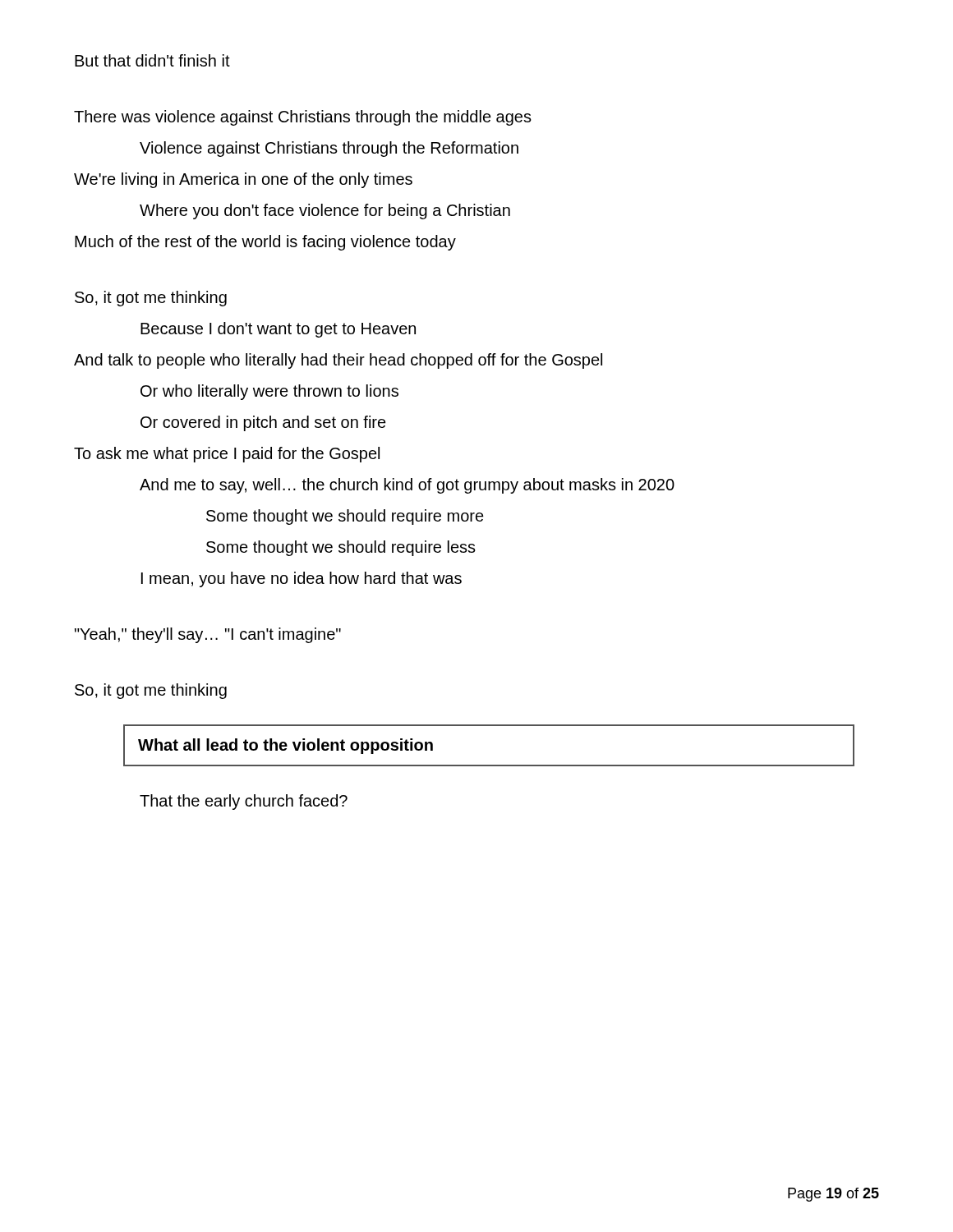Navigate to the block starting ""Yeah," they'll say…"

(x=208, y=634)
